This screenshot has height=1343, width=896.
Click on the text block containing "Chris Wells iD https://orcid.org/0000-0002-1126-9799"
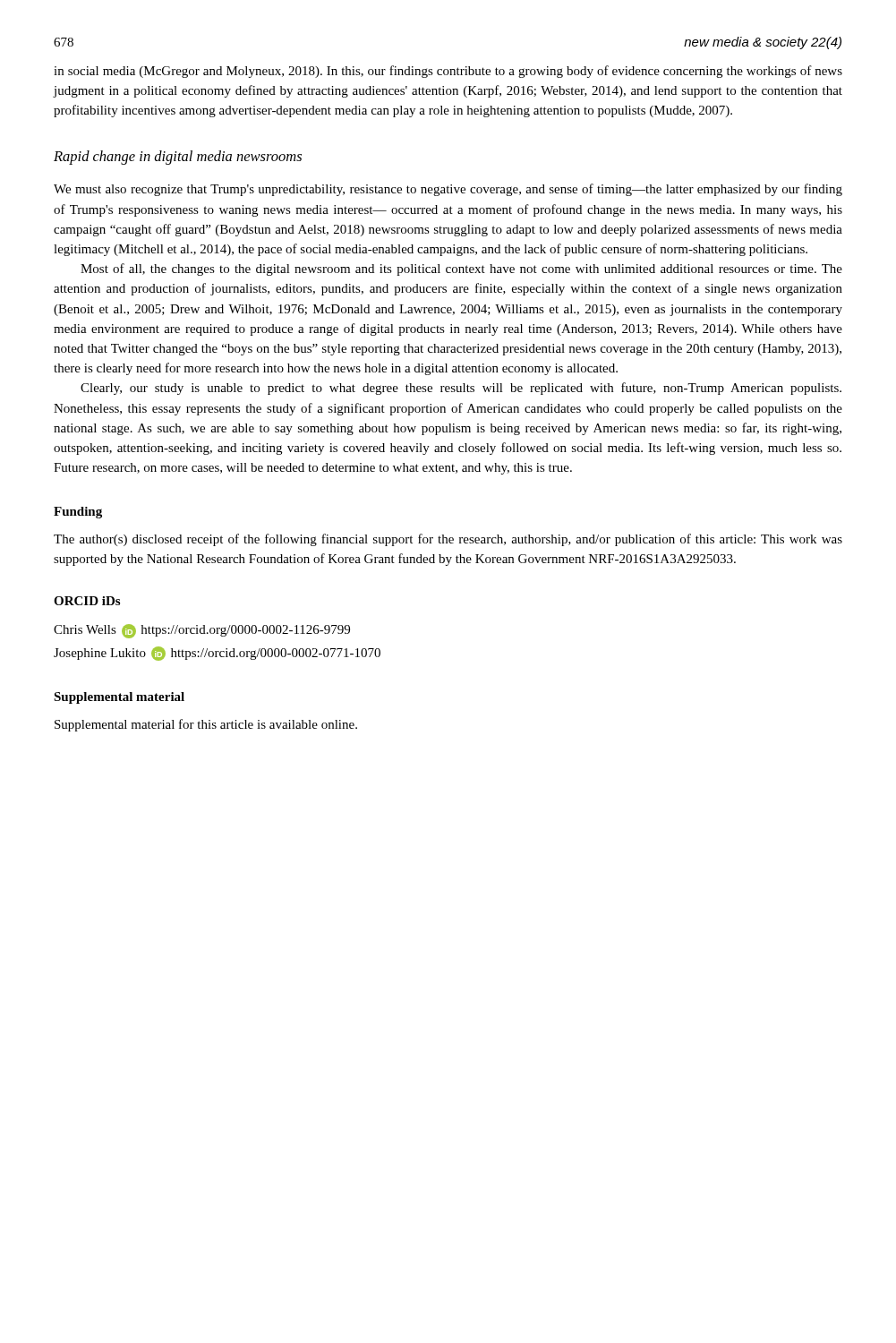pos(217,642)
